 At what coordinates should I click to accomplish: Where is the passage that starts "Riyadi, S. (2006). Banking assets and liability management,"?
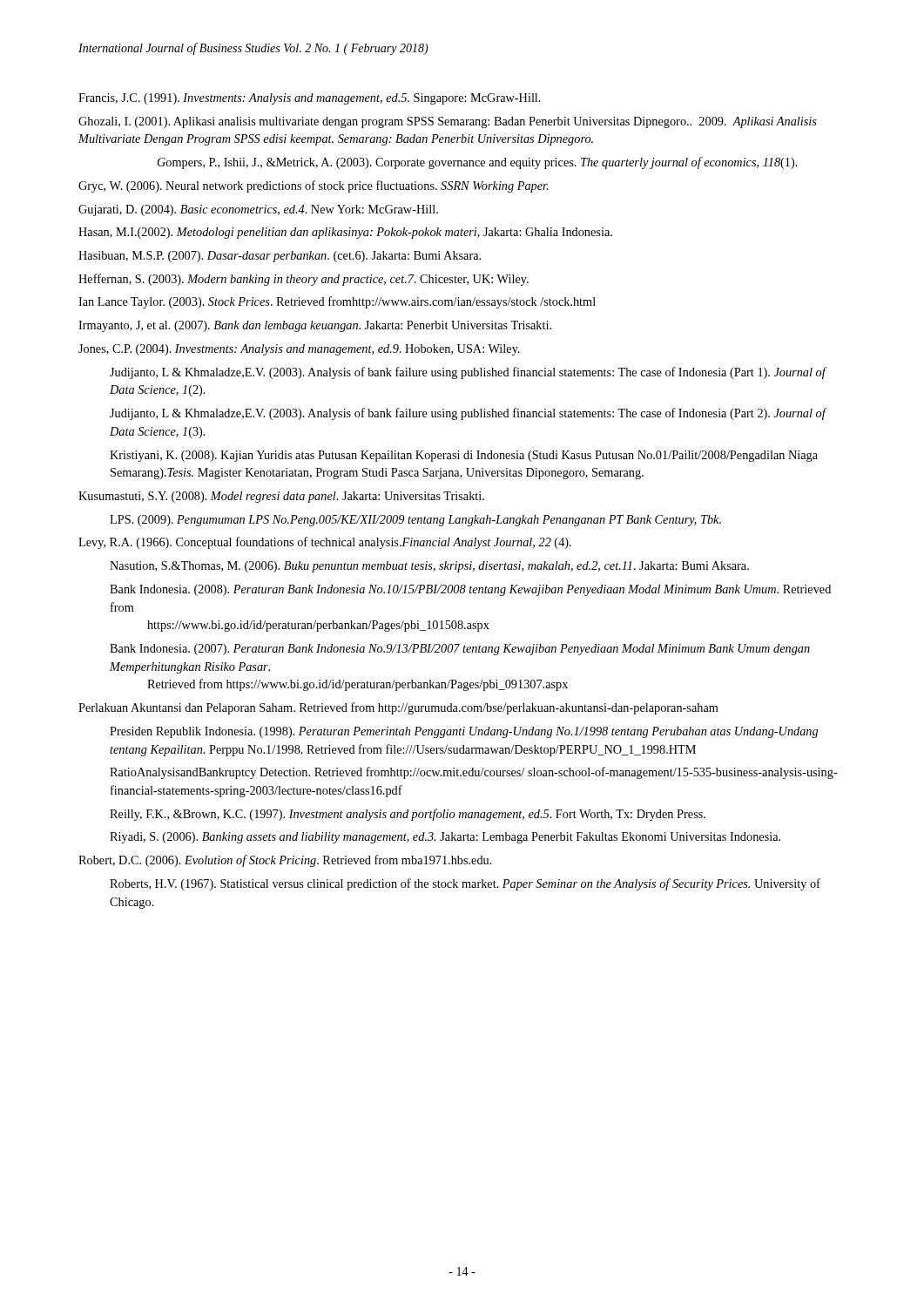(x=446, y=837)
